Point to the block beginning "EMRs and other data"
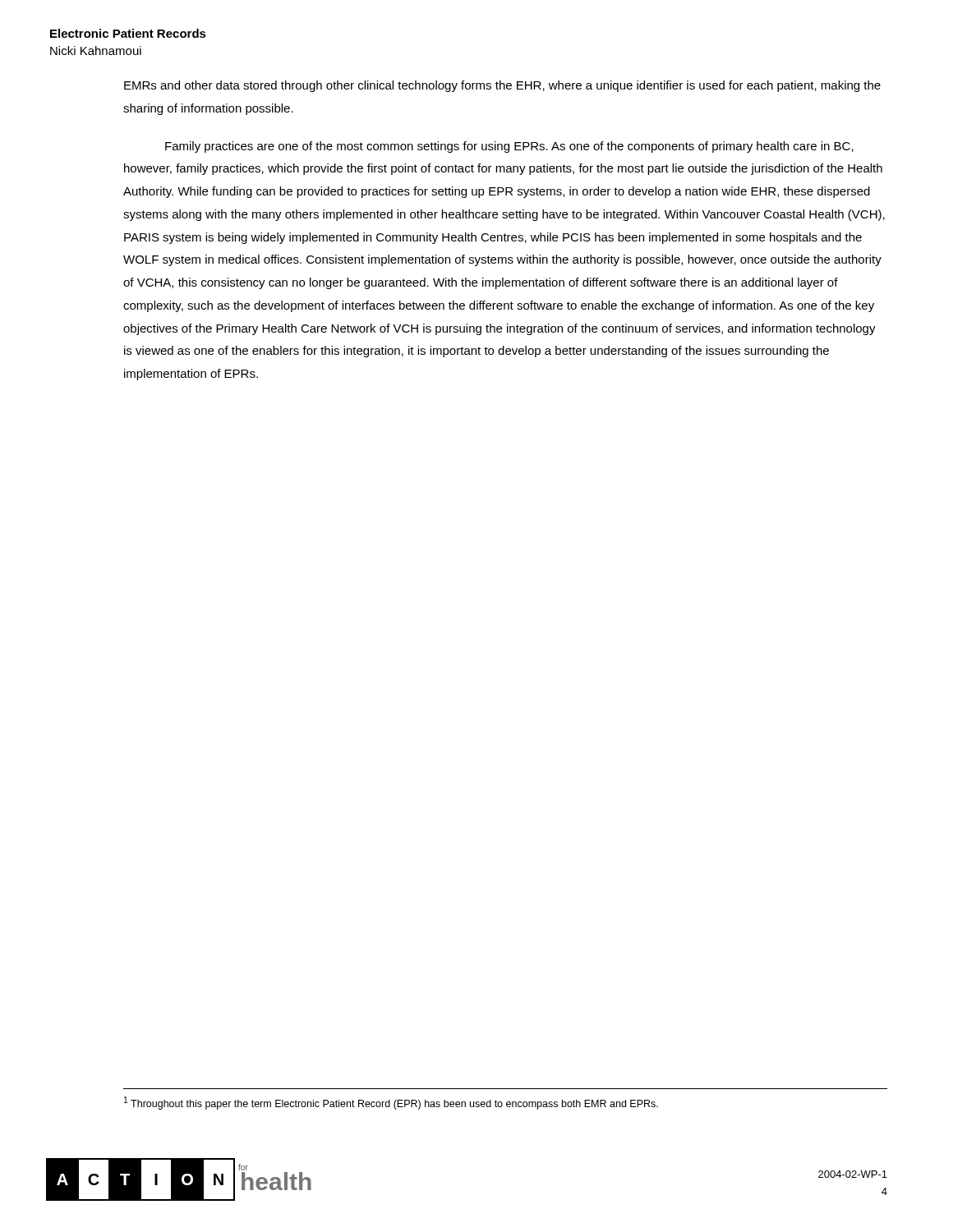This screenshot has height=1232, width=953. [505, 97]
